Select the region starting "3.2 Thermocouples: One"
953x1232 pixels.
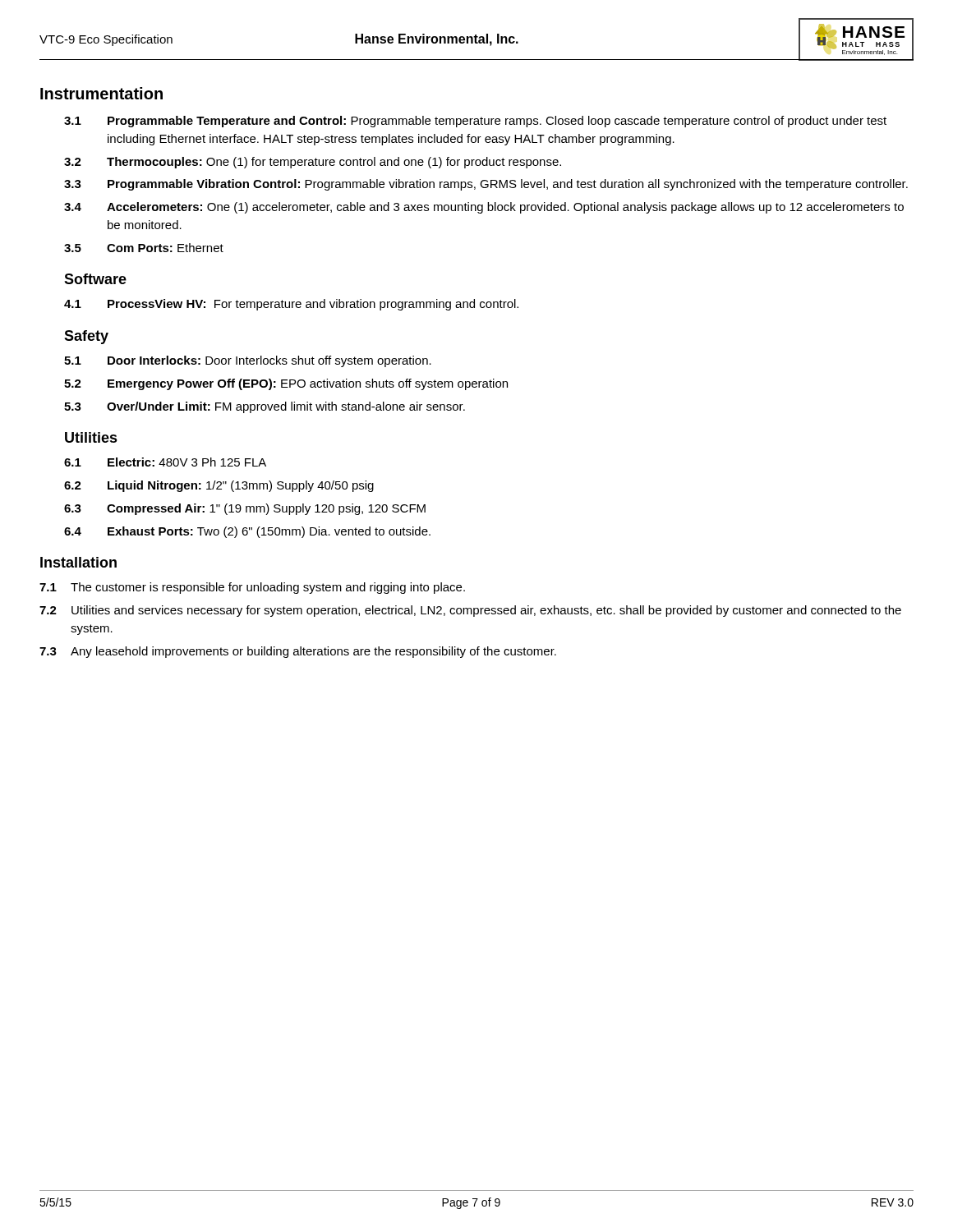pos(489,161)
